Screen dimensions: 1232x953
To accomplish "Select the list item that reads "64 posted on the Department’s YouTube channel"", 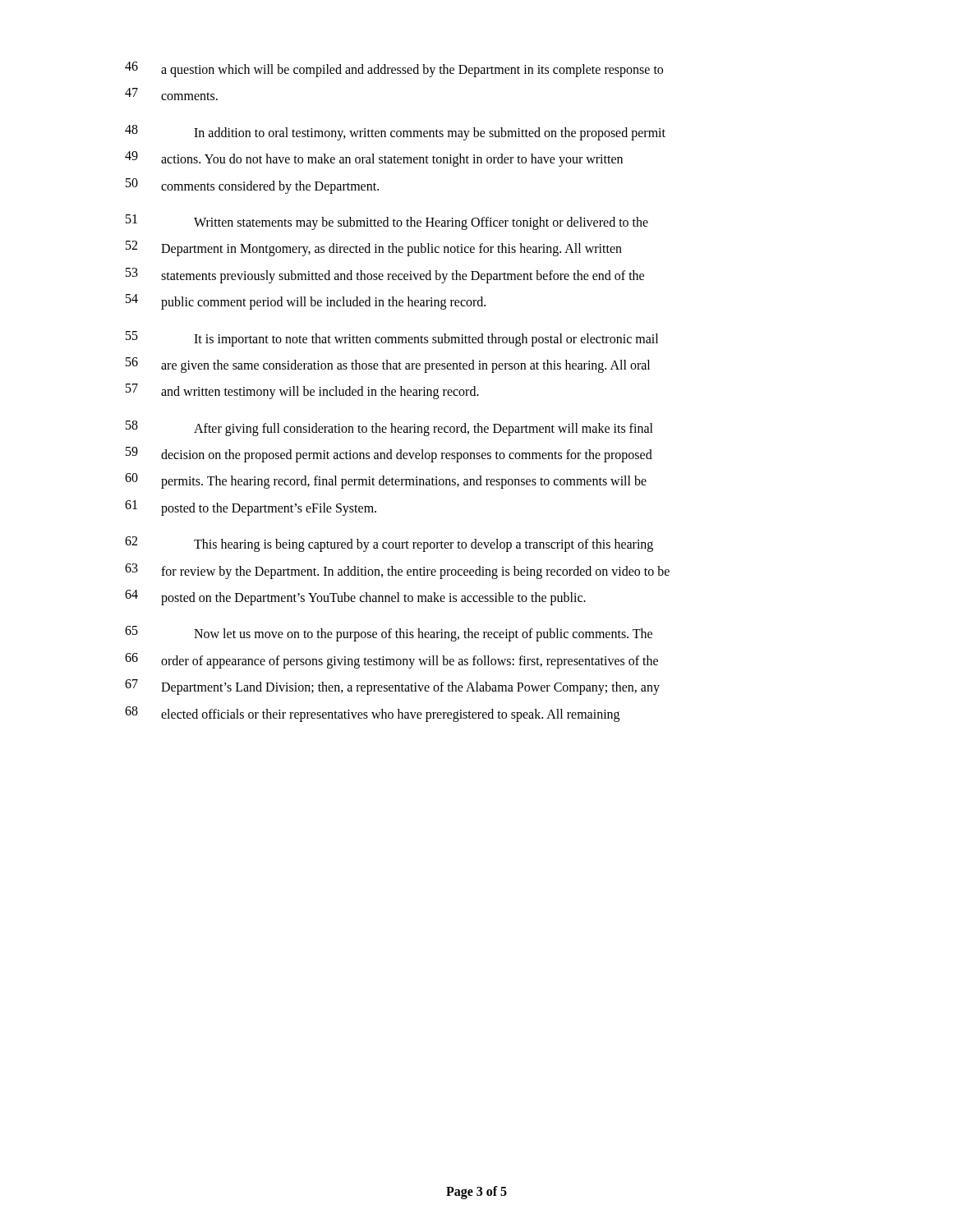I will click(x=476, y=598).
